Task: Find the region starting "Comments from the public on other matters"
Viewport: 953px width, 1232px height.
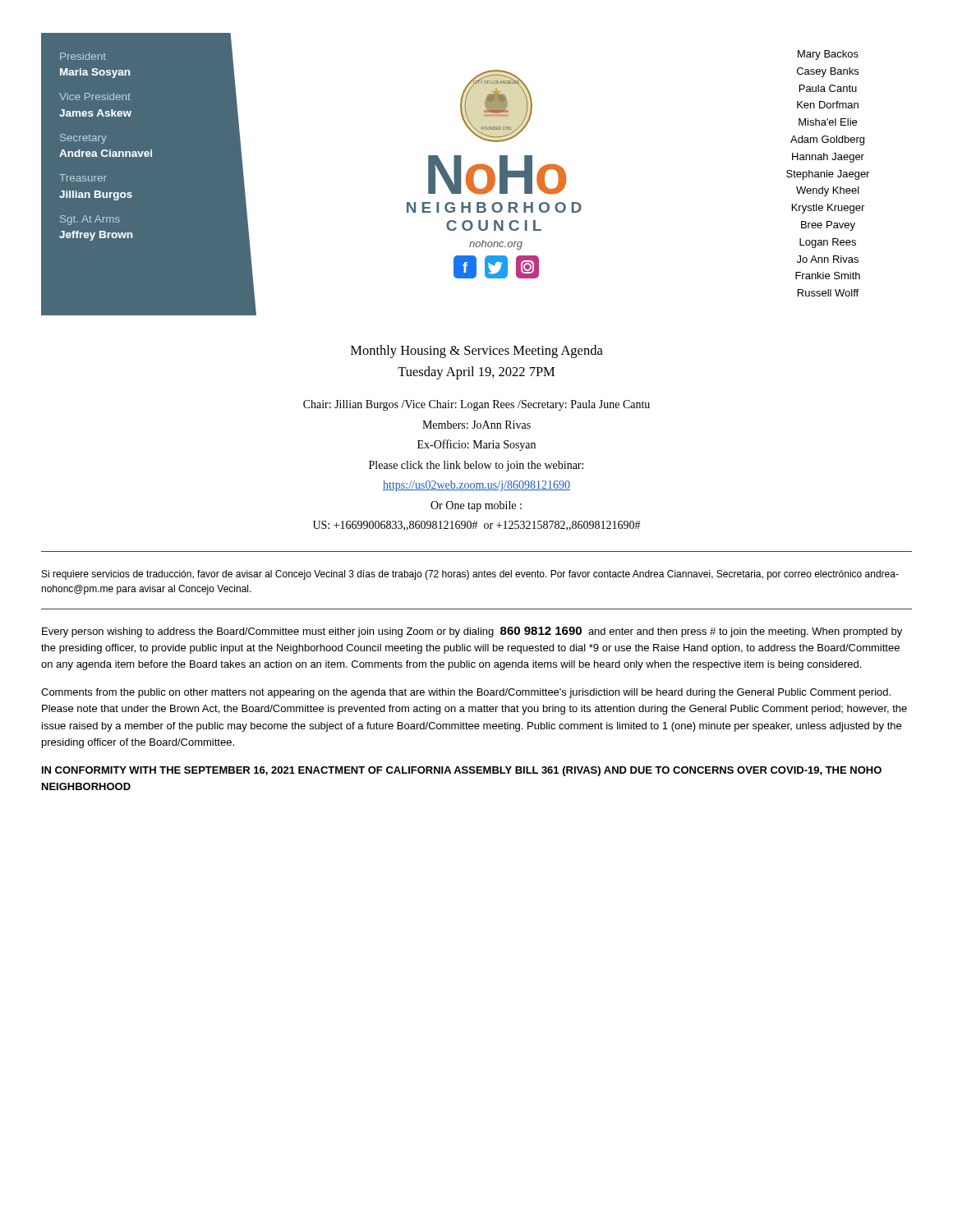Action: (x=474, y=717)
